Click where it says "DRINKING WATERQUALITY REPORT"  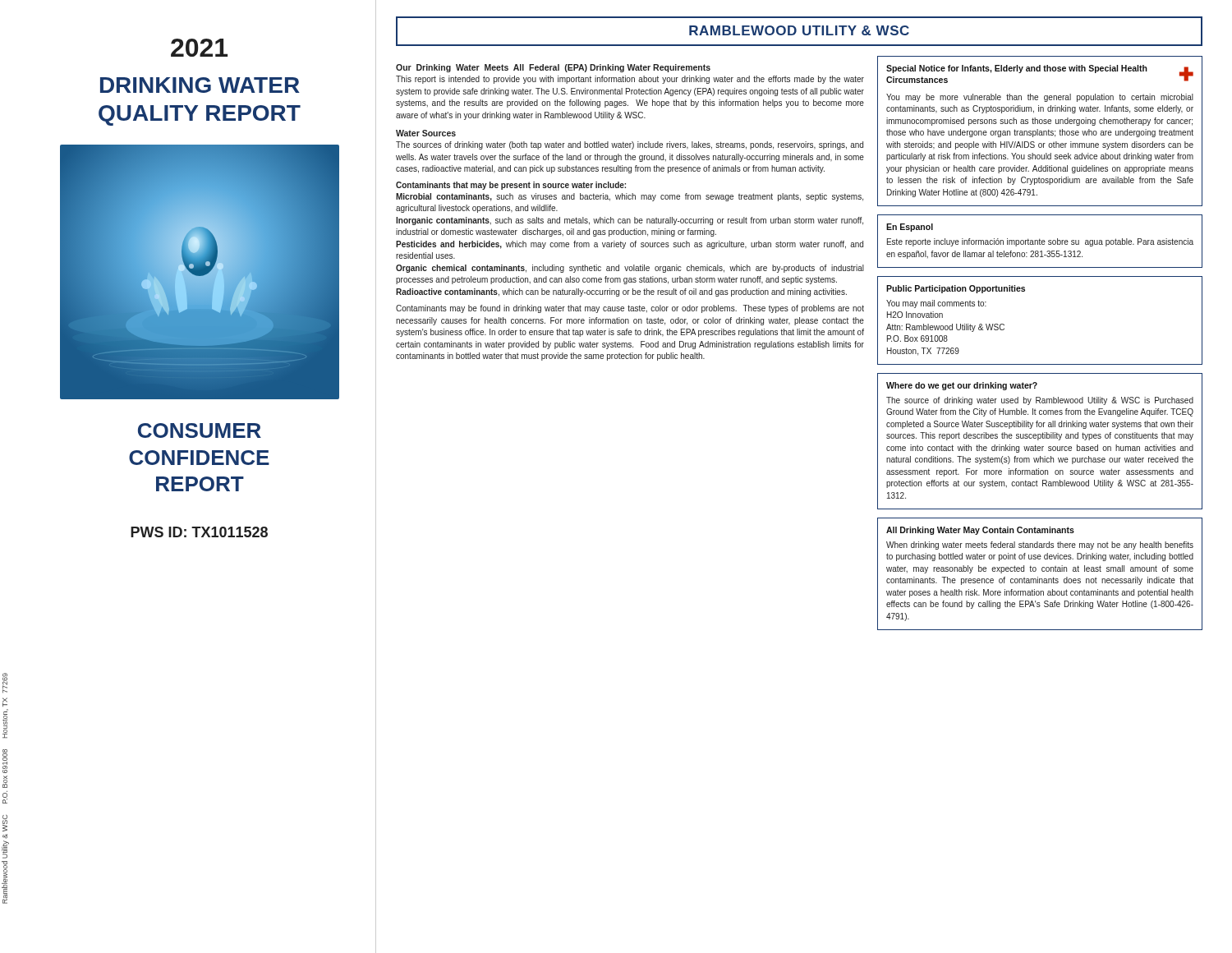(199, 99)
